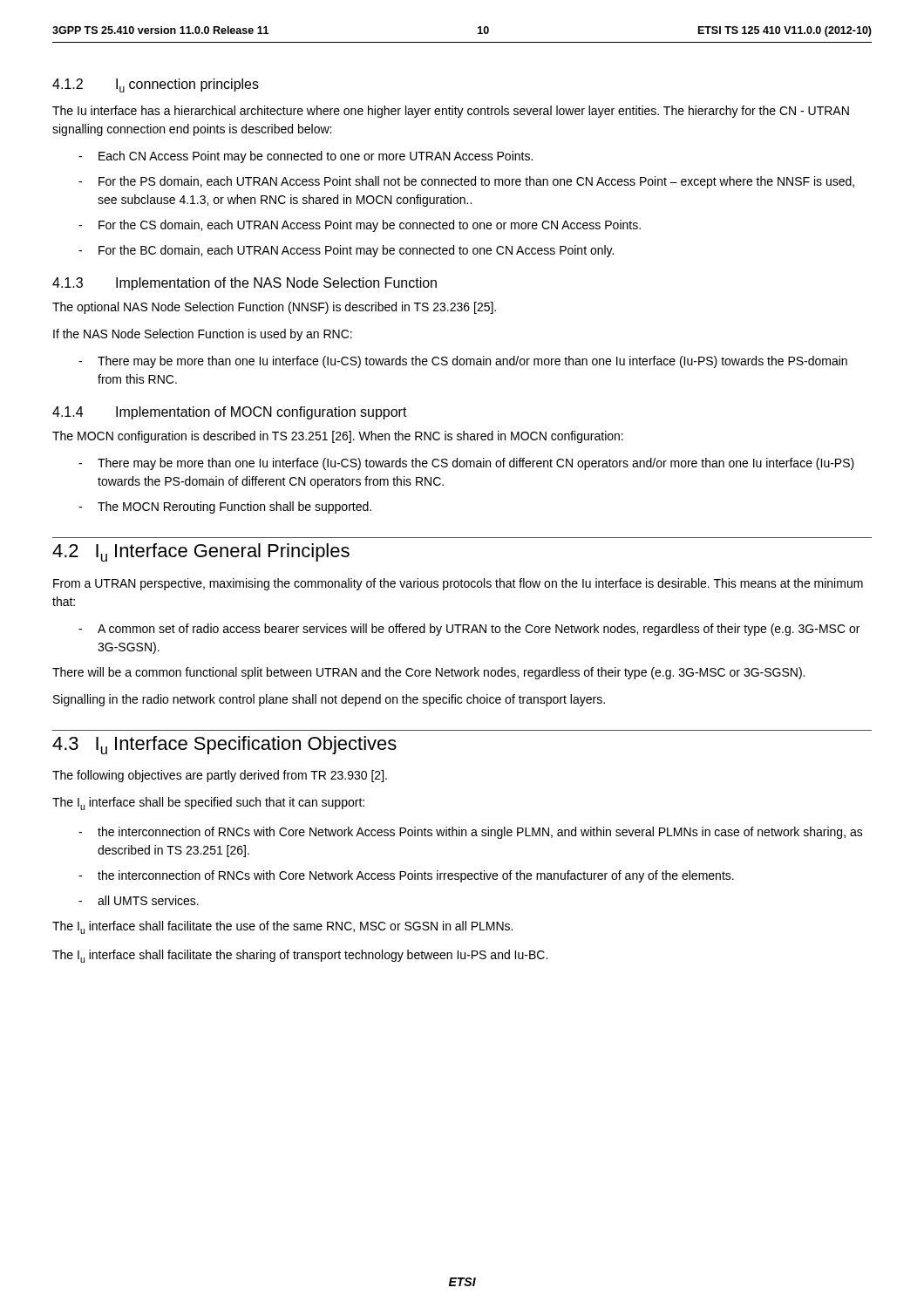Screen dimensions: 1308x924
Task: Click on the text block with the text "The Iu interface shall facilitate the sharing of"
Action: pos(462,956)
